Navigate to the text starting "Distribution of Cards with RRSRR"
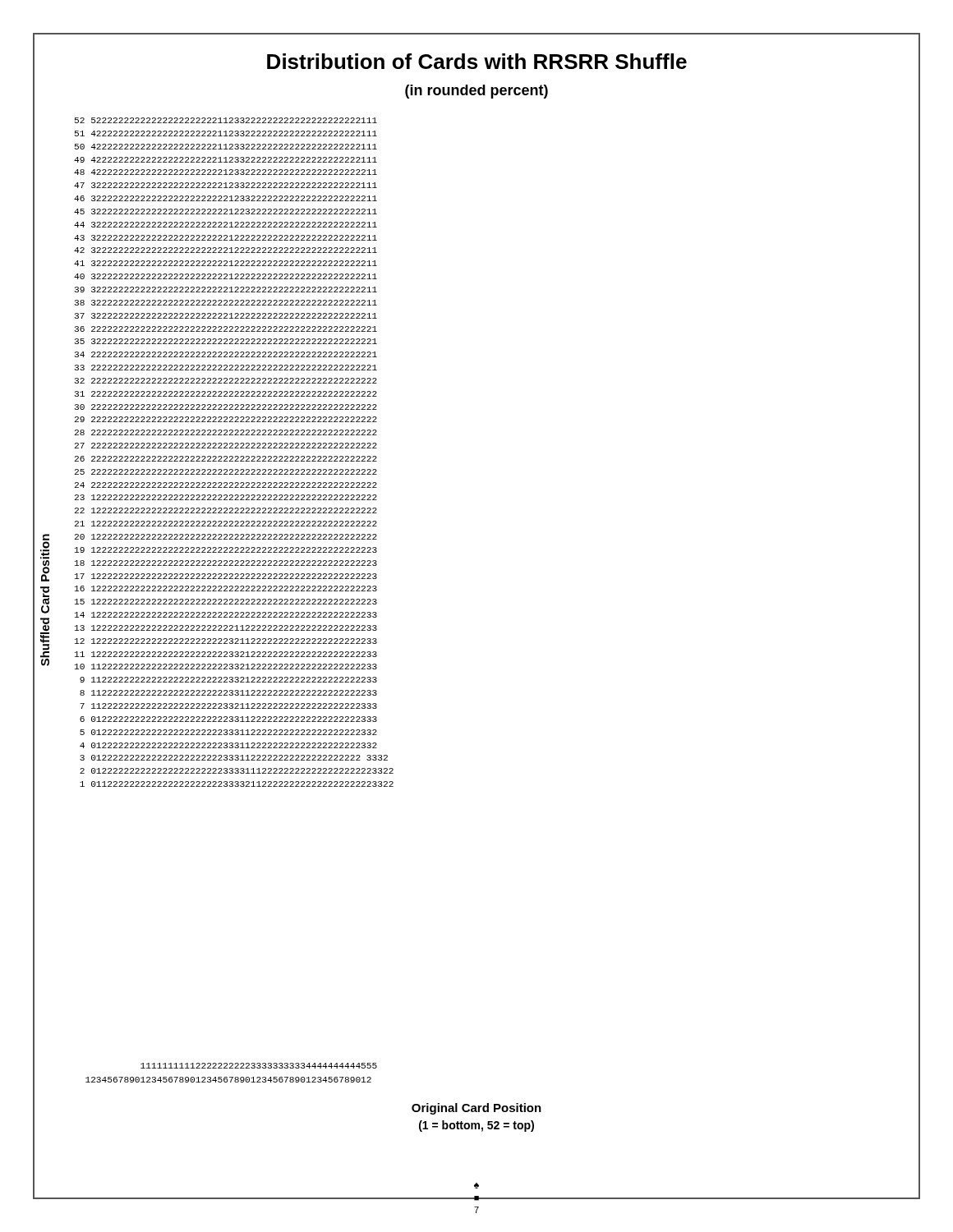This screenshot has width=953, height=1232. coord(476,62)
